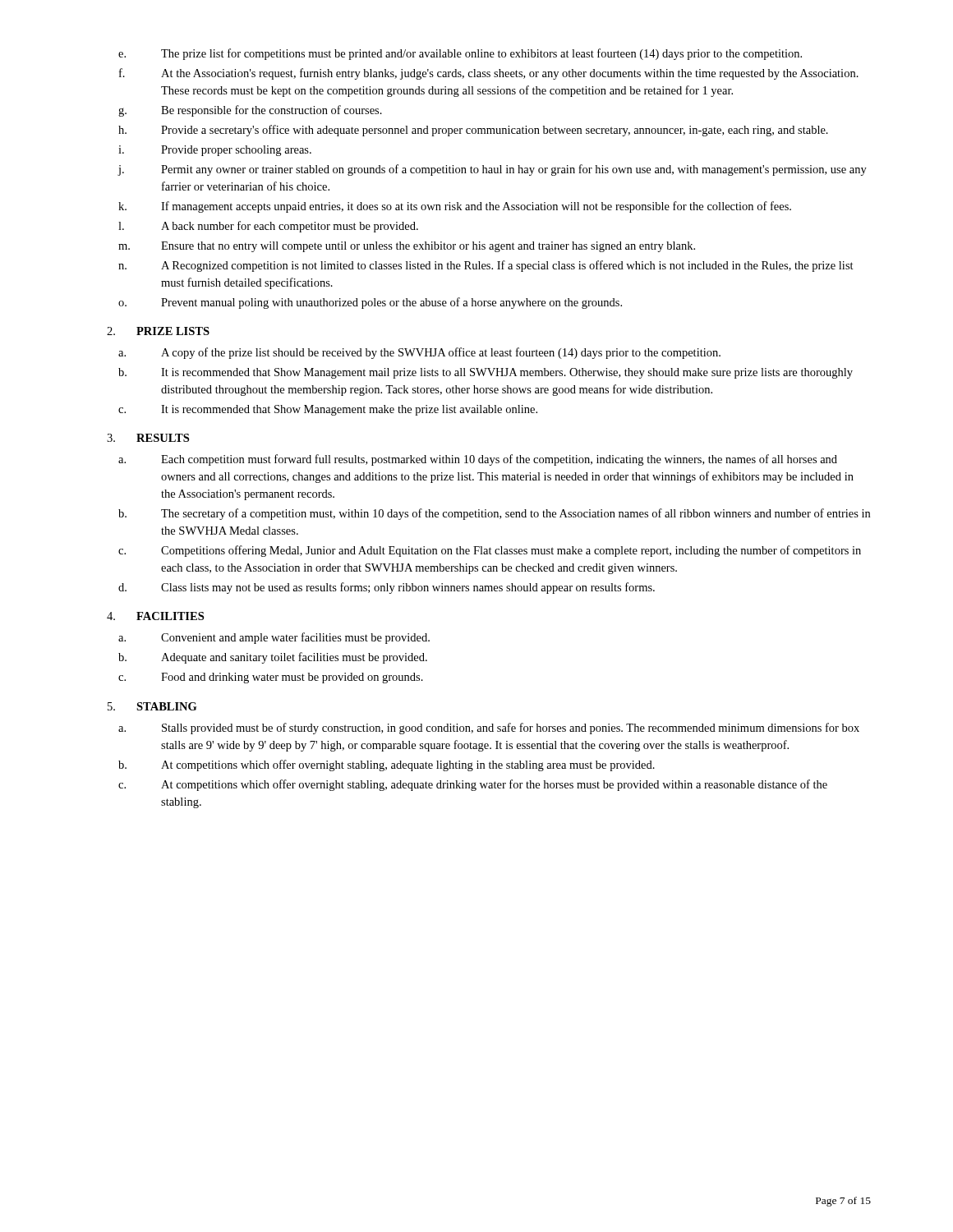The width and height of the screenshot is (953, 1232).
Task: Click the passage that begins "b. At competitions which offer"
Action: click(489, 765)
